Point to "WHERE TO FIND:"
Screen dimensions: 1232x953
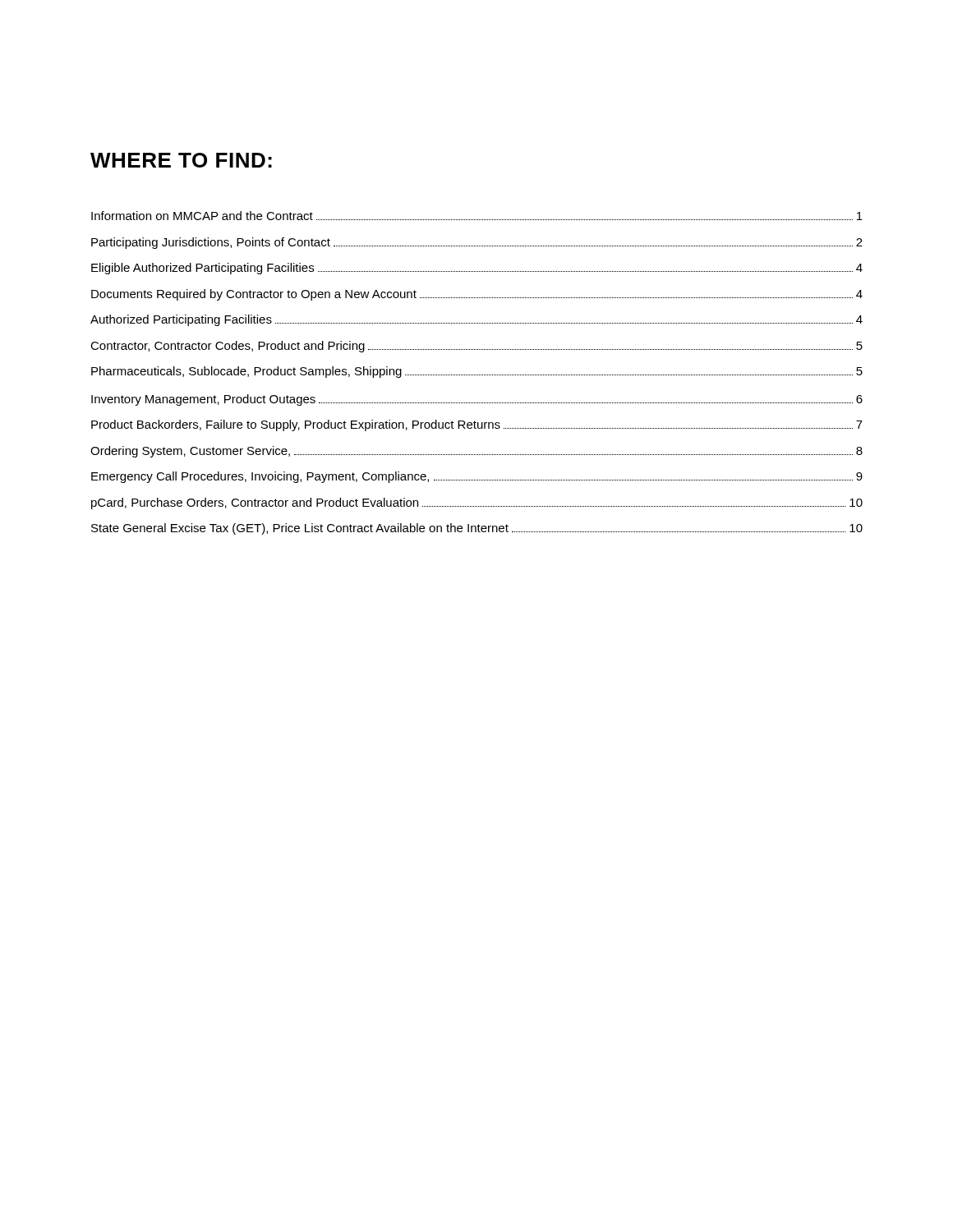[x=182, y=160]
